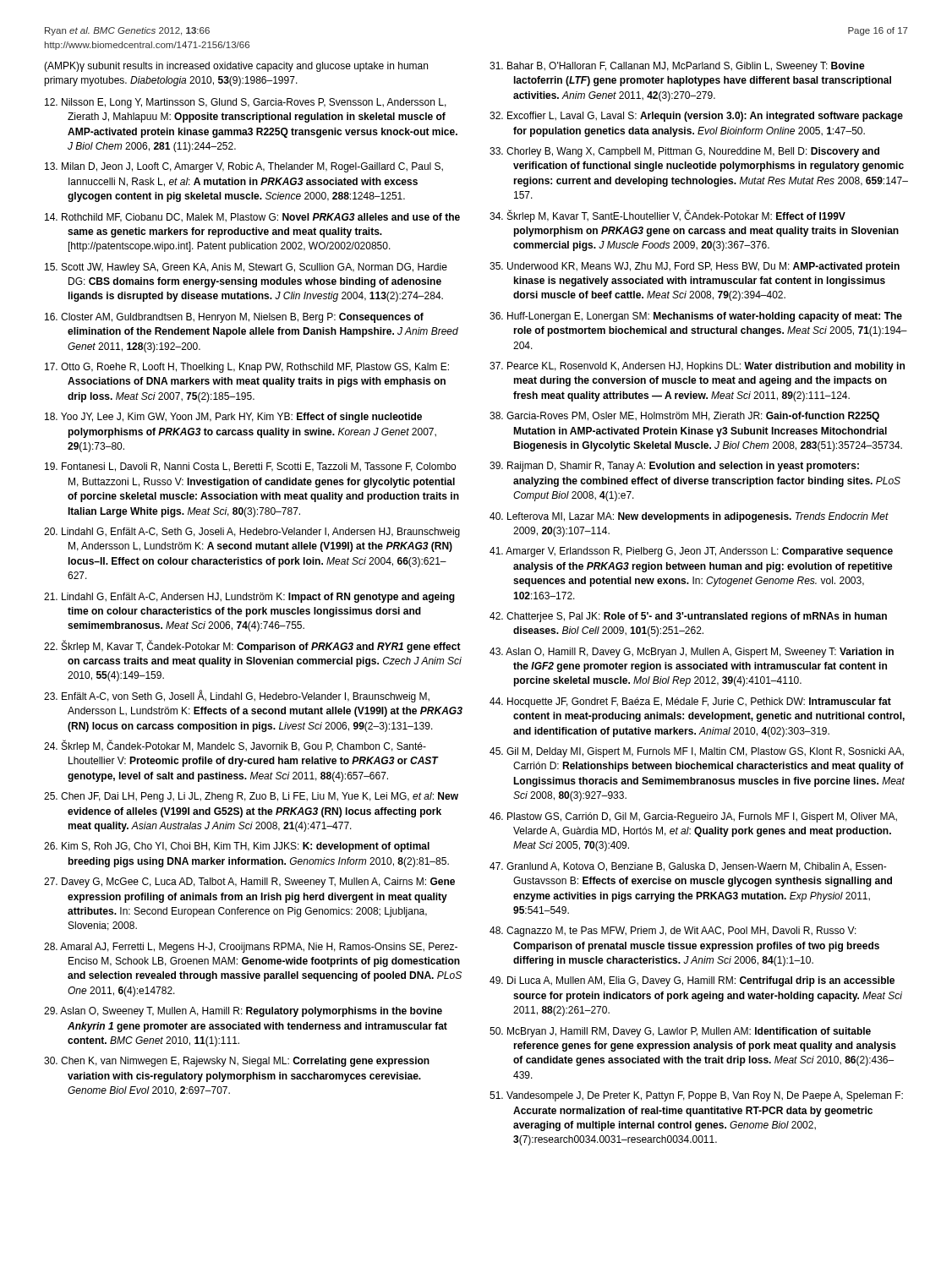Click on the list item containing "38. Garcia-Roves PM, Osler ME, Holmström MH, Zierath"
Viewport: 952px width, 1268px height.
[x=696, y=431]
